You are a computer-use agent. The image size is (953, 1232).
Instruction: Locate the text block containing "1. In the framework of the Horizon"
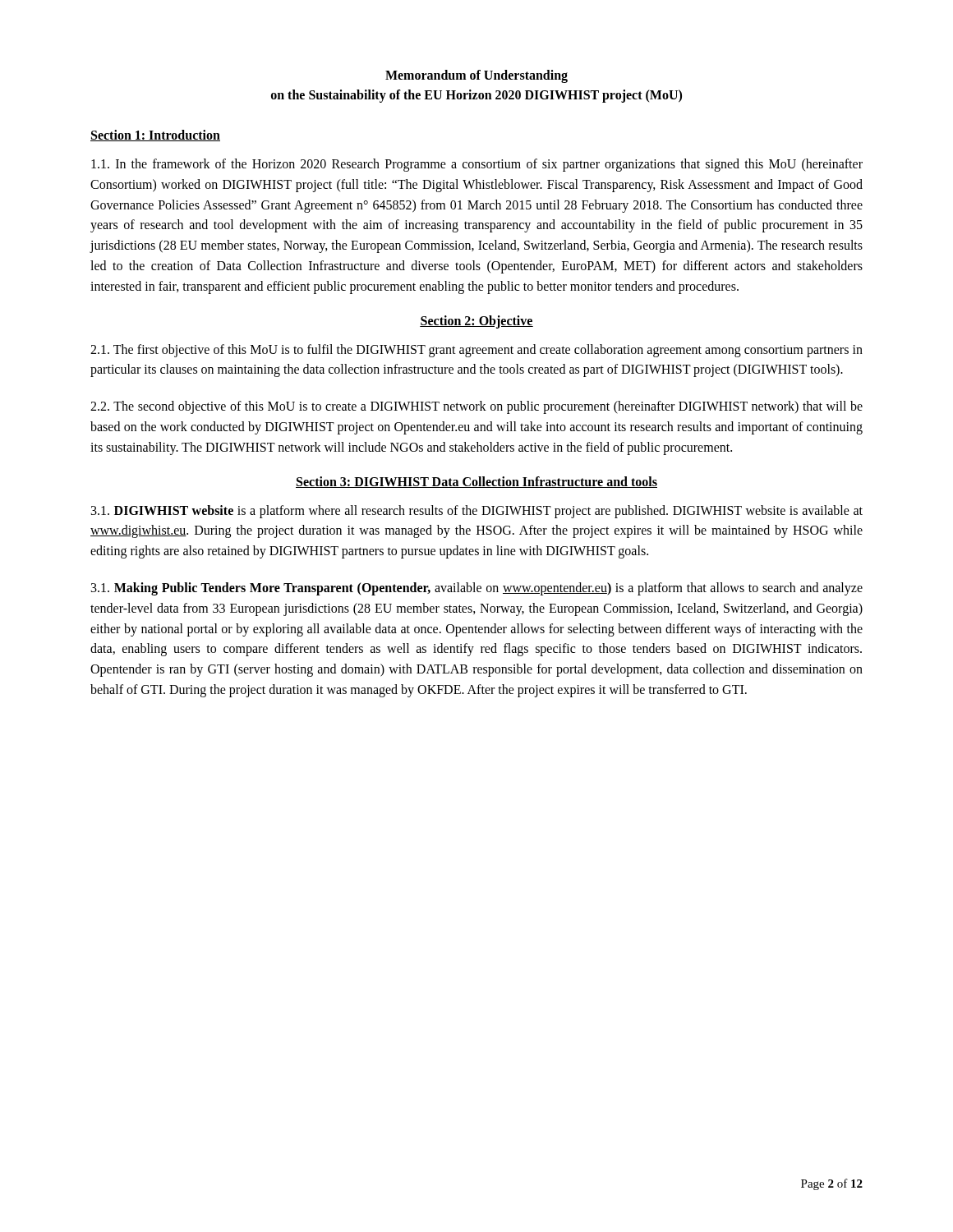coord(476,225)
